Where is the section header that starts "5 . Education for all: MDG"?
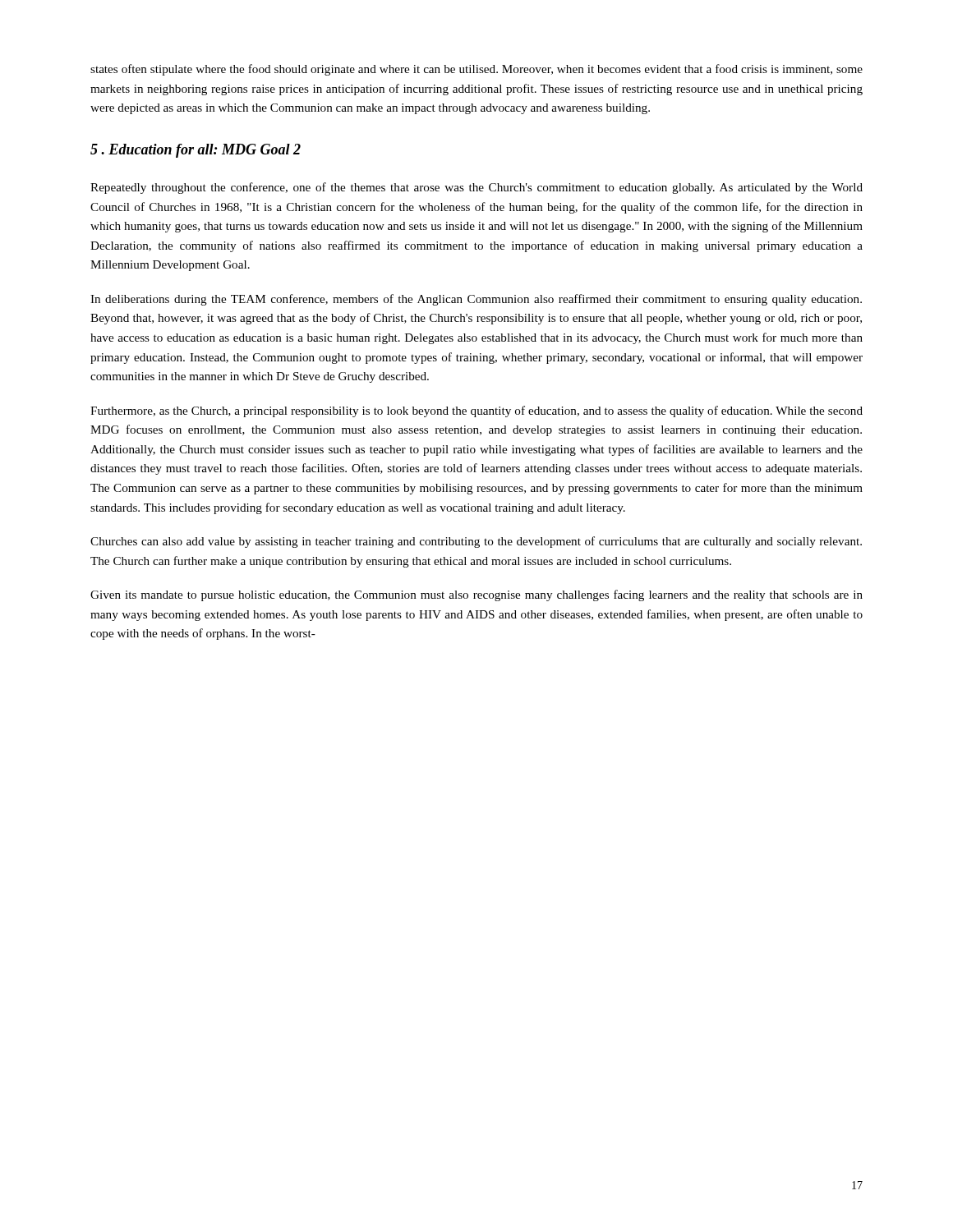The image size is (953, 1232). point(196,149)
